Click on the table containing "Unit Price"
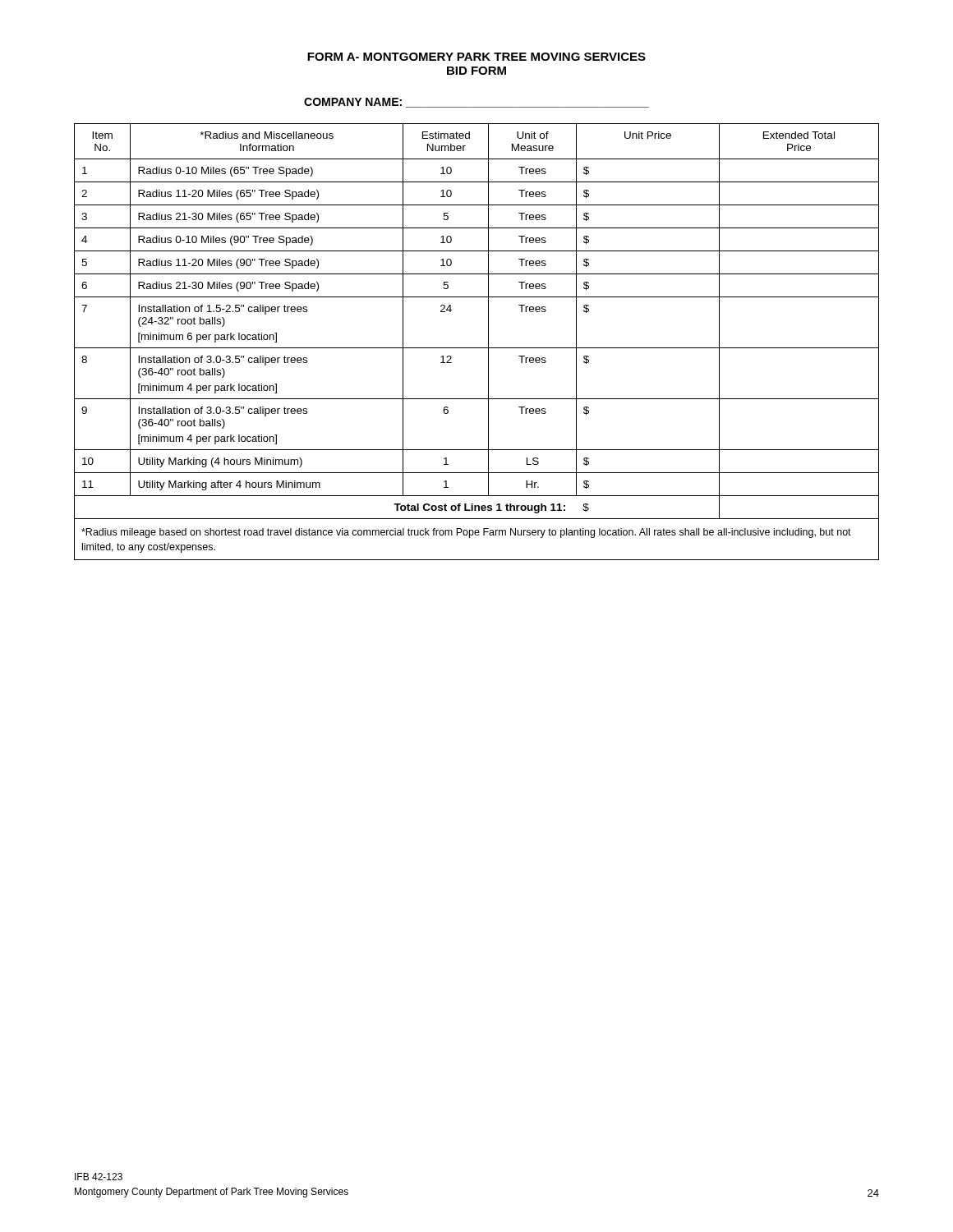Image resolution: width=953 pixels, height=1232 pixels. tap(476, 342)
